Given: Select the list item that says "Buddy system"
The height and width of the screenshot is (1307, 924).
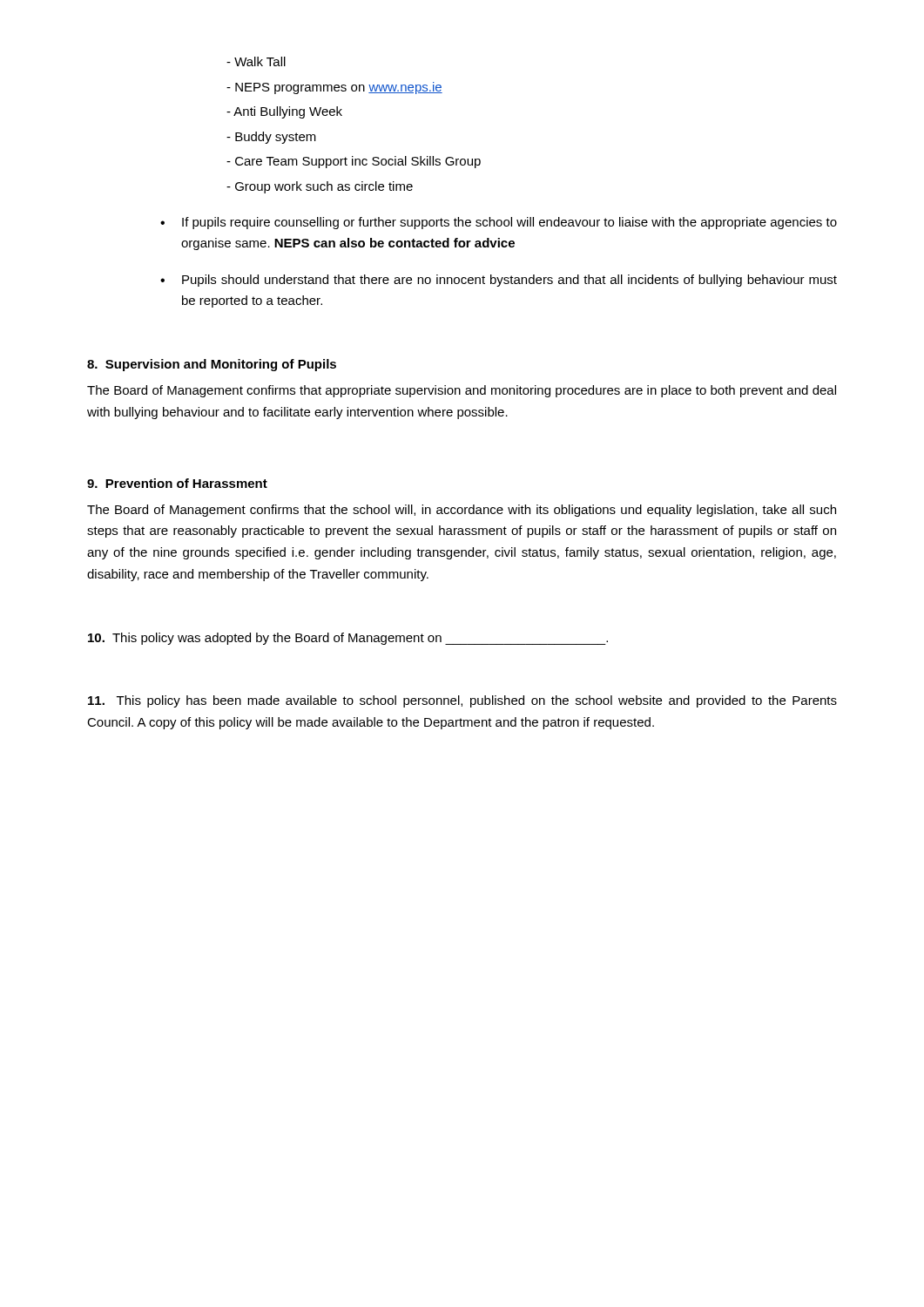Looking at the screenshot, I should pyautogui.click(x=271, y=138).
